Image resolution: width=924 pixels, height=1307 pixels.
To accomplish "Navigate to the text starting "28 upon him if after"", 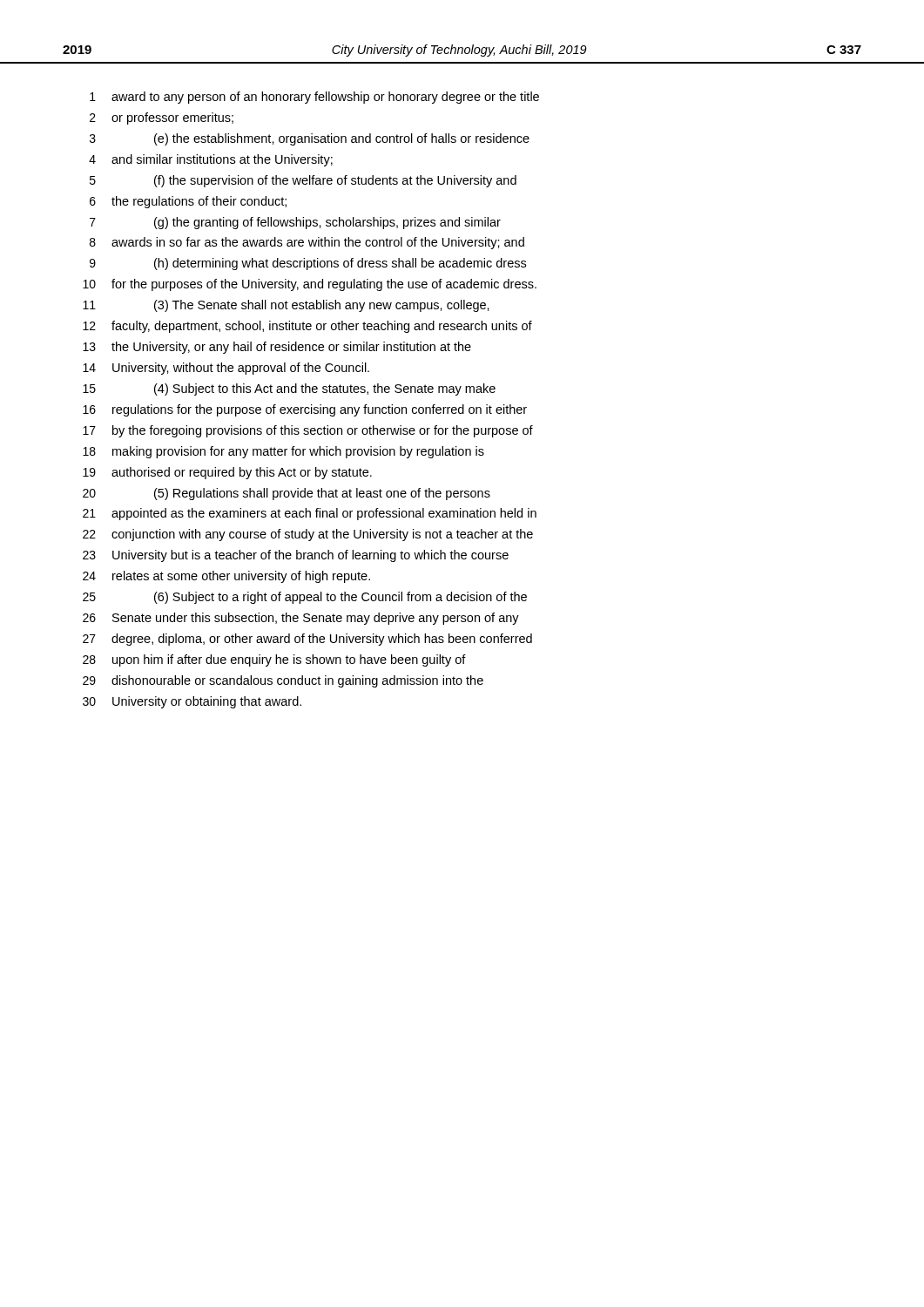I will (462, 660).
